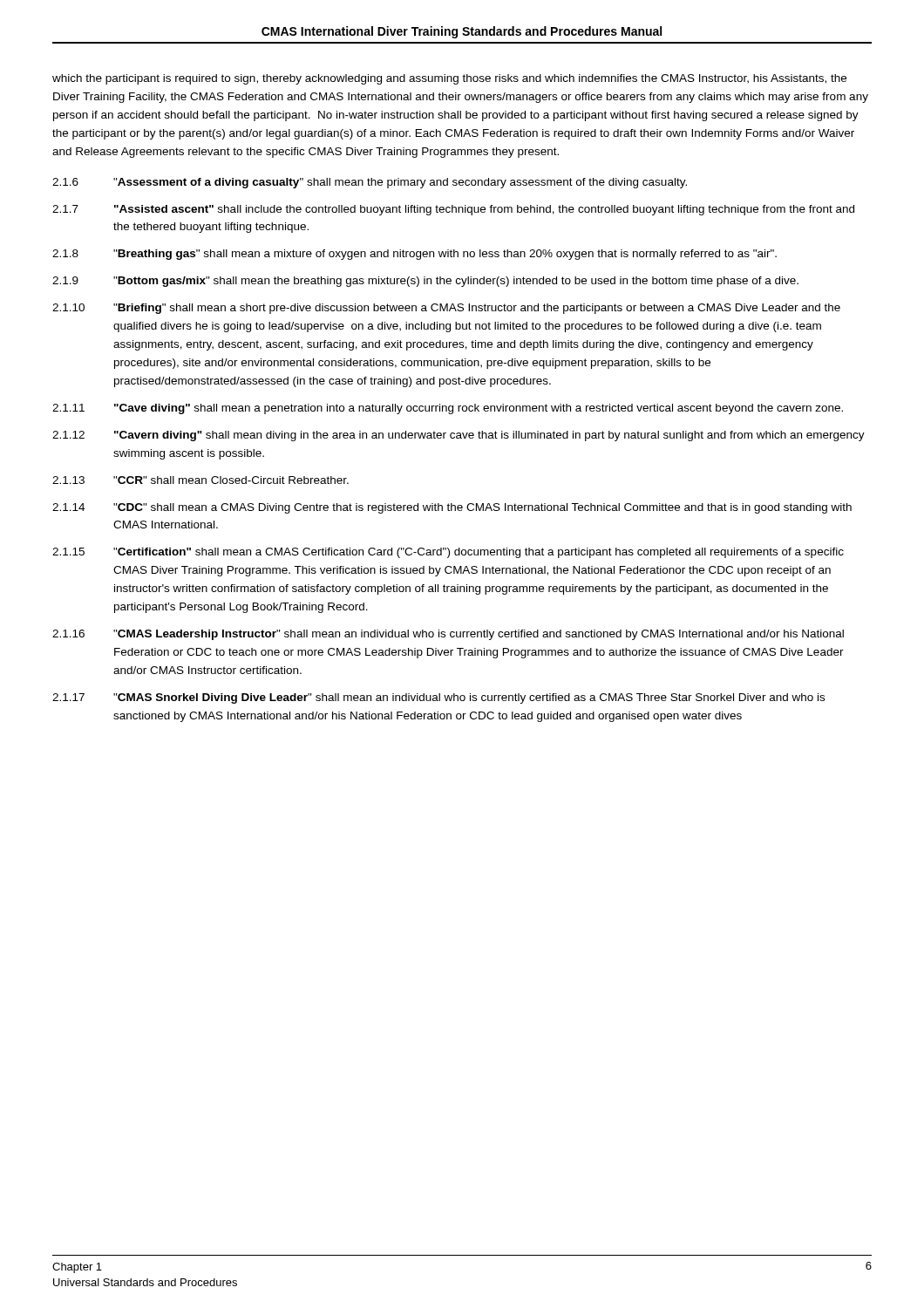This screenshot has height=1308, width=924.
Task: Click on the list item that says "2.1.10 "Briefing" shall mean a short"
Action: [x=462, y=345]
